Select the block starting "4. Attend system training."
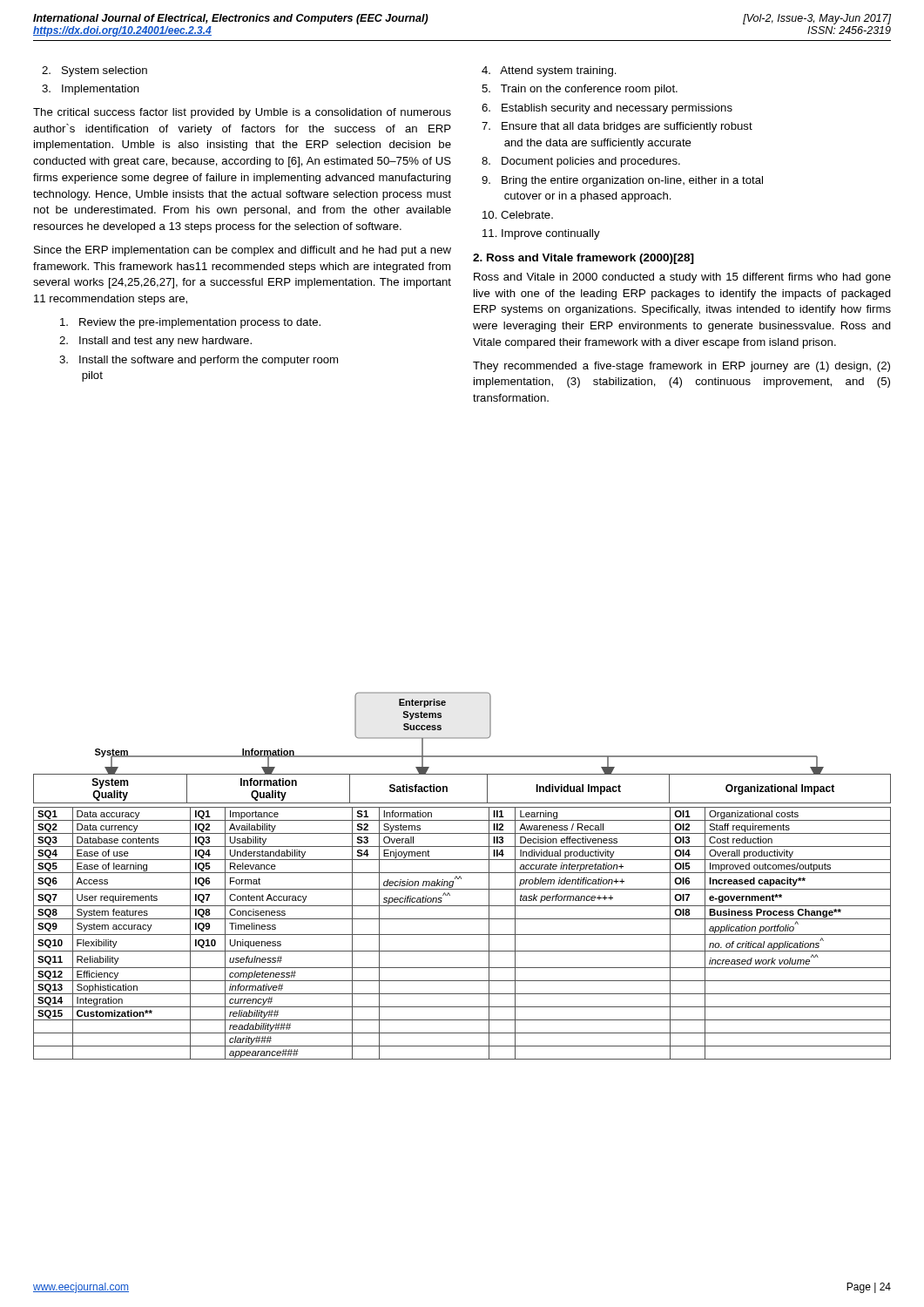924x1307 pixels. (x=549, y=70)
